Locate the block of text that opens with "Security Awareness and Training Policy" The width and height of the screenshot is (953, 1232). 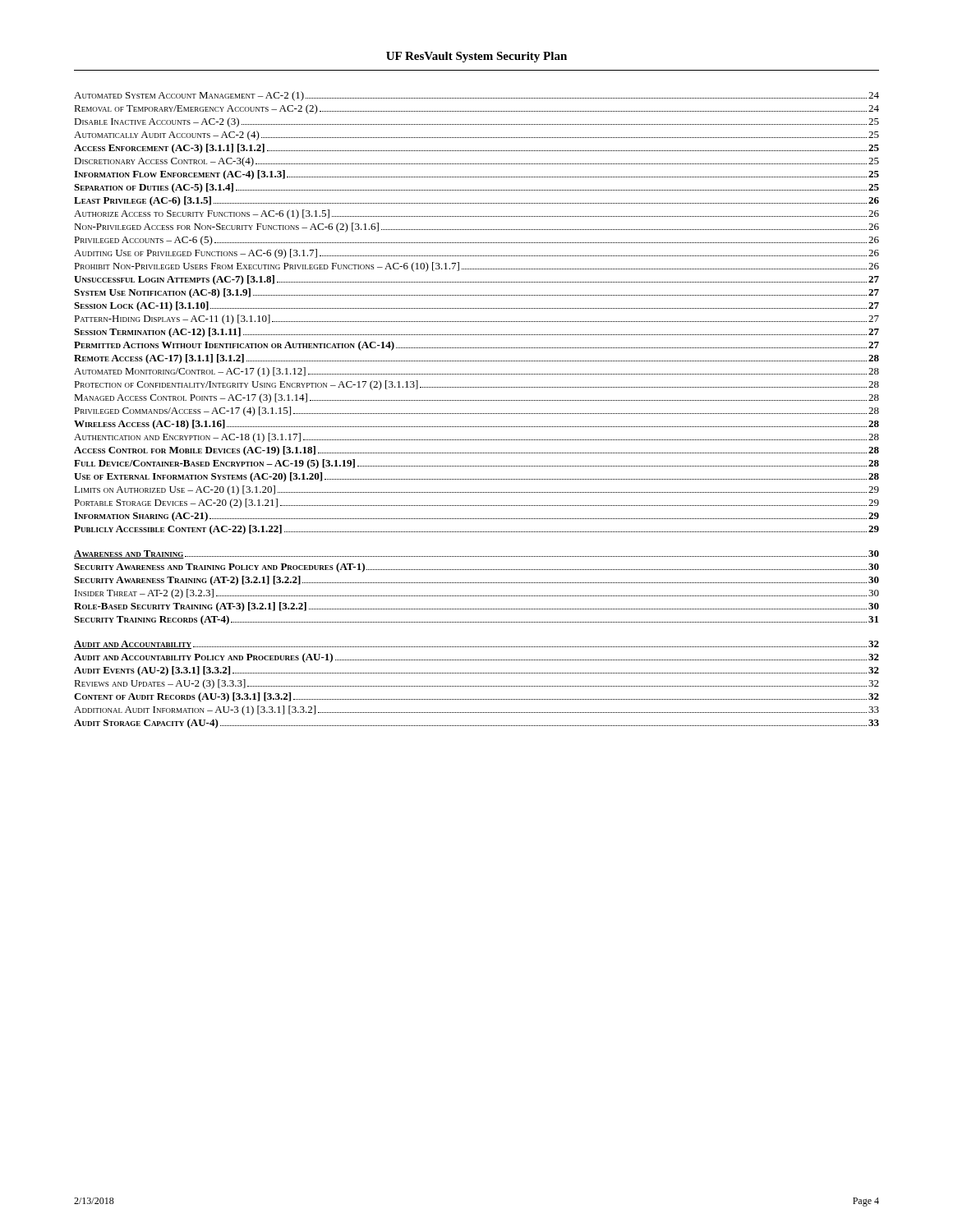tap(476, 567)
